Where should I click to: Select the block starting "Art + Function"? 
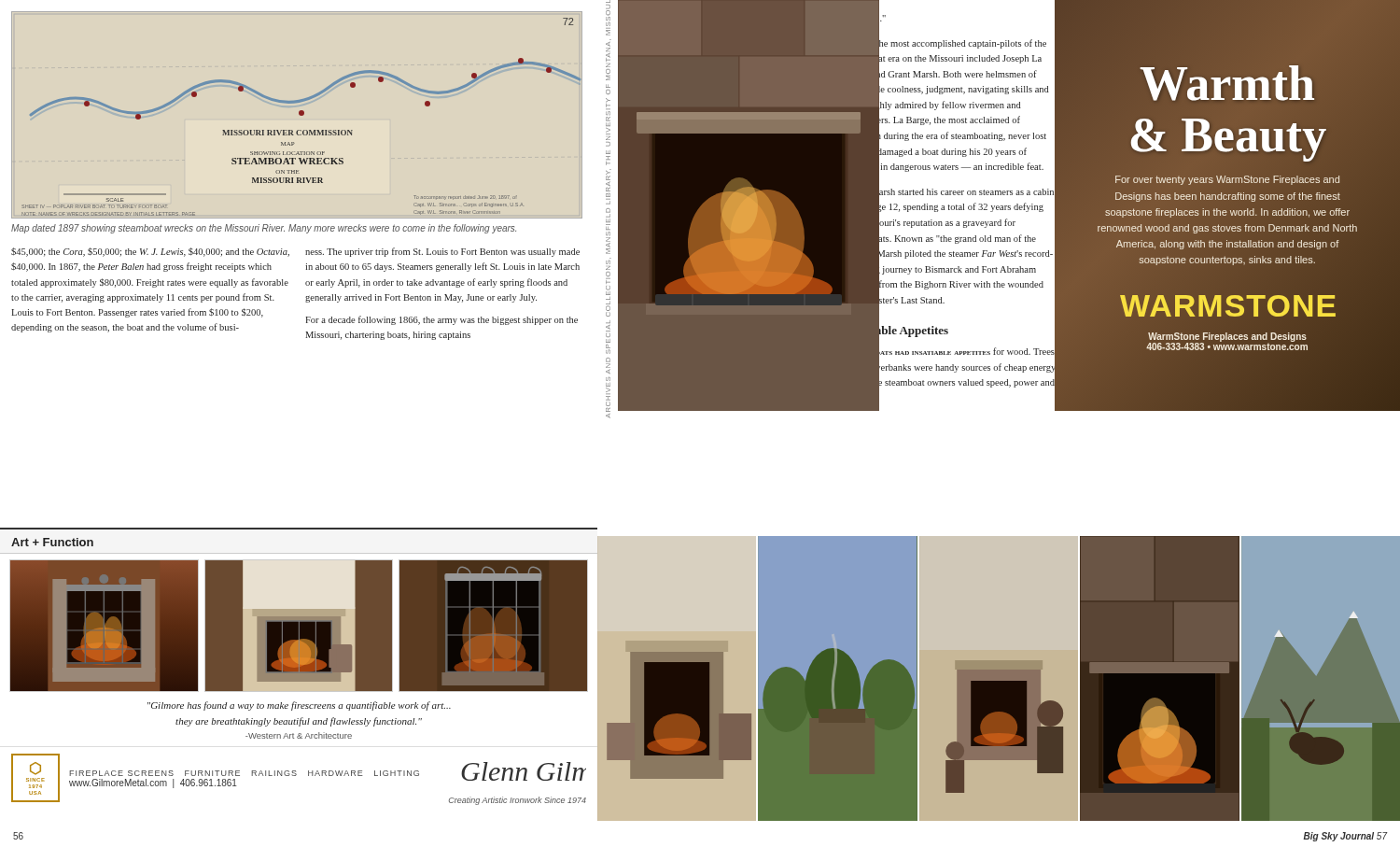(52, 542)
